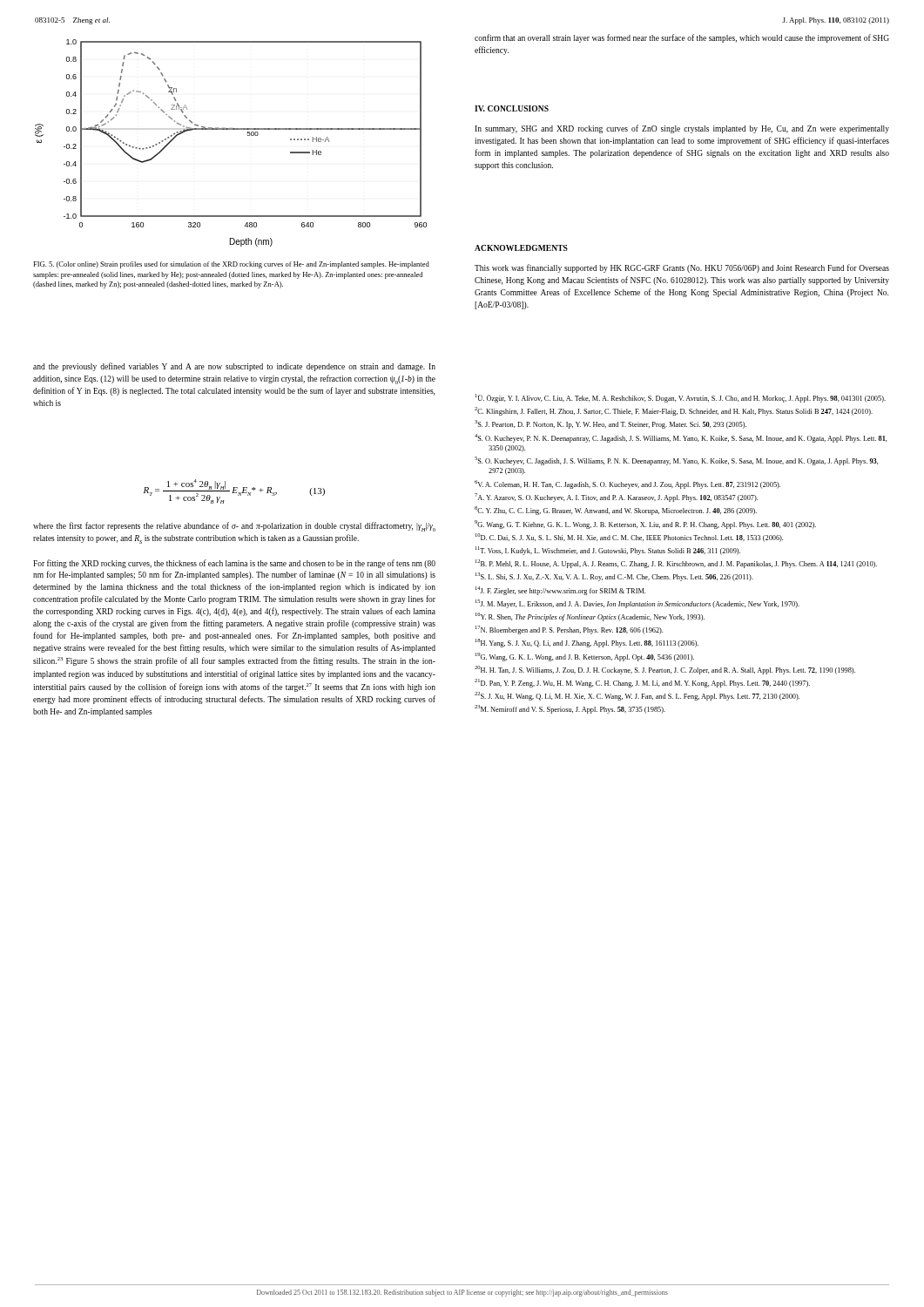Locate the block of text that opens with "13S. L. Shi, S. J. Xu,"
Image resolution: width=924 pixels, height=1307 pixels.
(x=614, y=576)
